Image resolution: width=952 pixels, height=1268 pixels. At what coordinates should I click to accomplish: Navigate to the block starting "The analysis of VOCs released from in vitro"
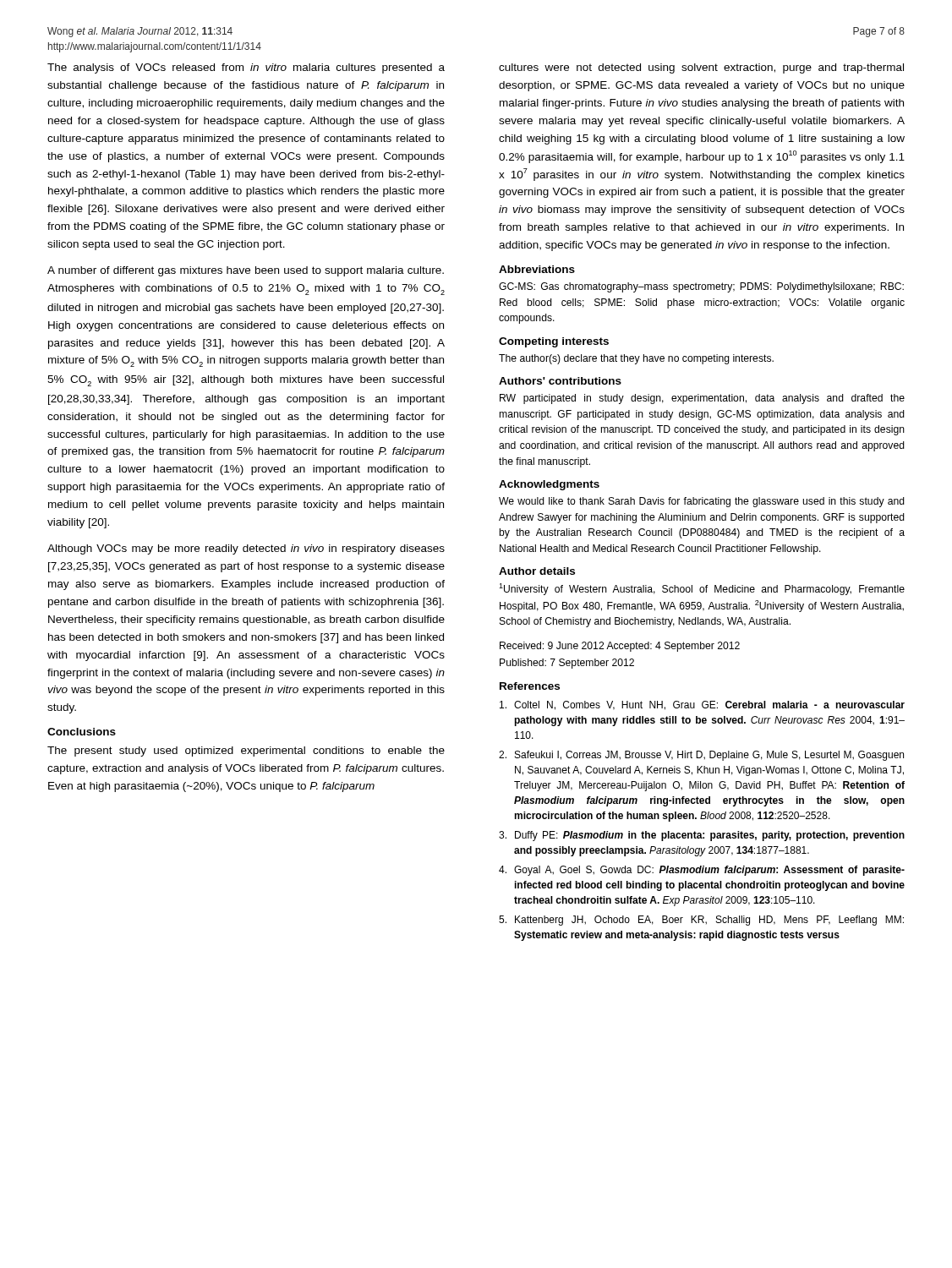[246, 156]
